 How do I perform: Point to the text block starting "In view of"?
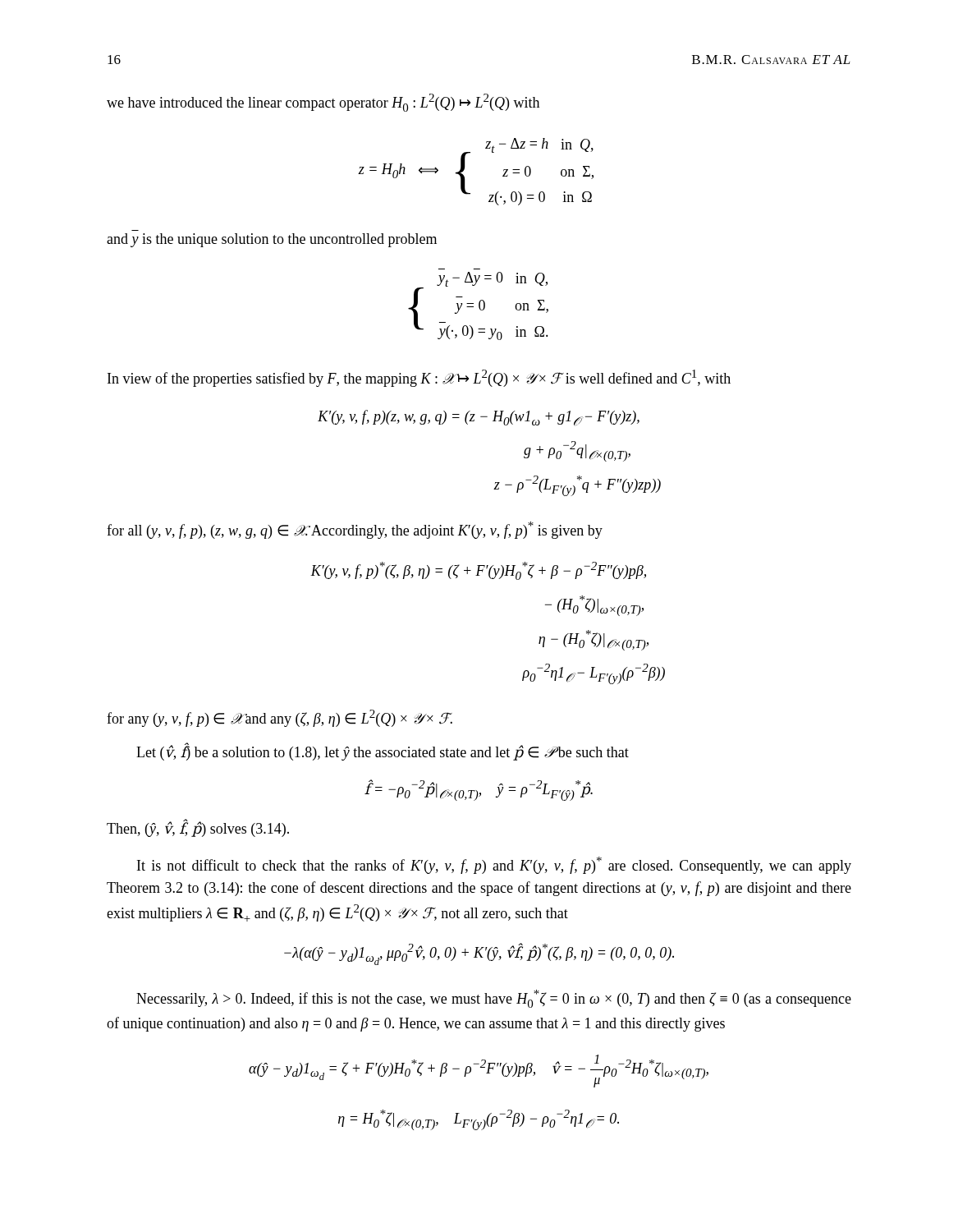[x=419, y=377]
